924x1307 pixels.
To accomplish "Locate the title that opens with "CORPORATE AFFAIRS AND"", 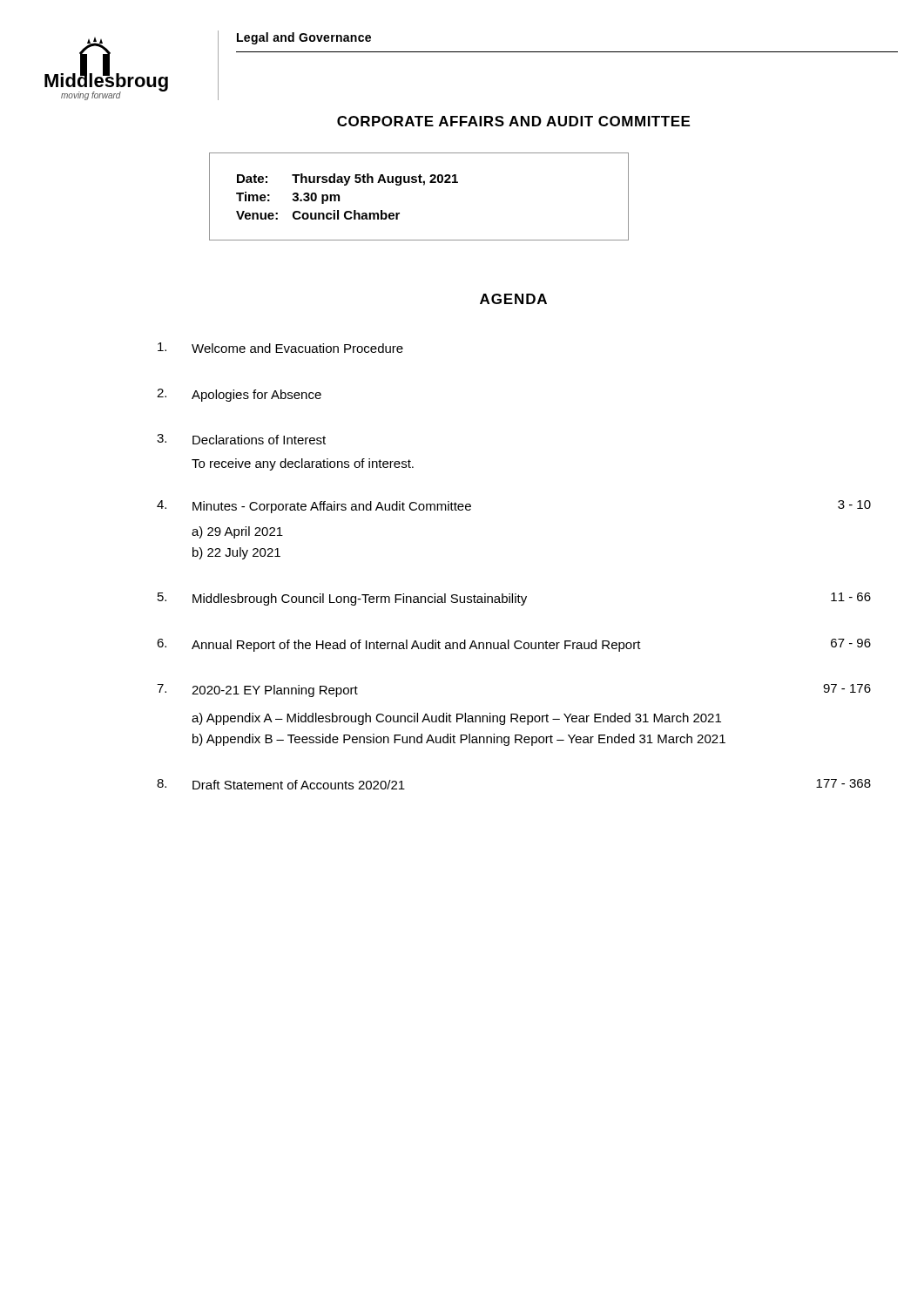I will [514, 122].
